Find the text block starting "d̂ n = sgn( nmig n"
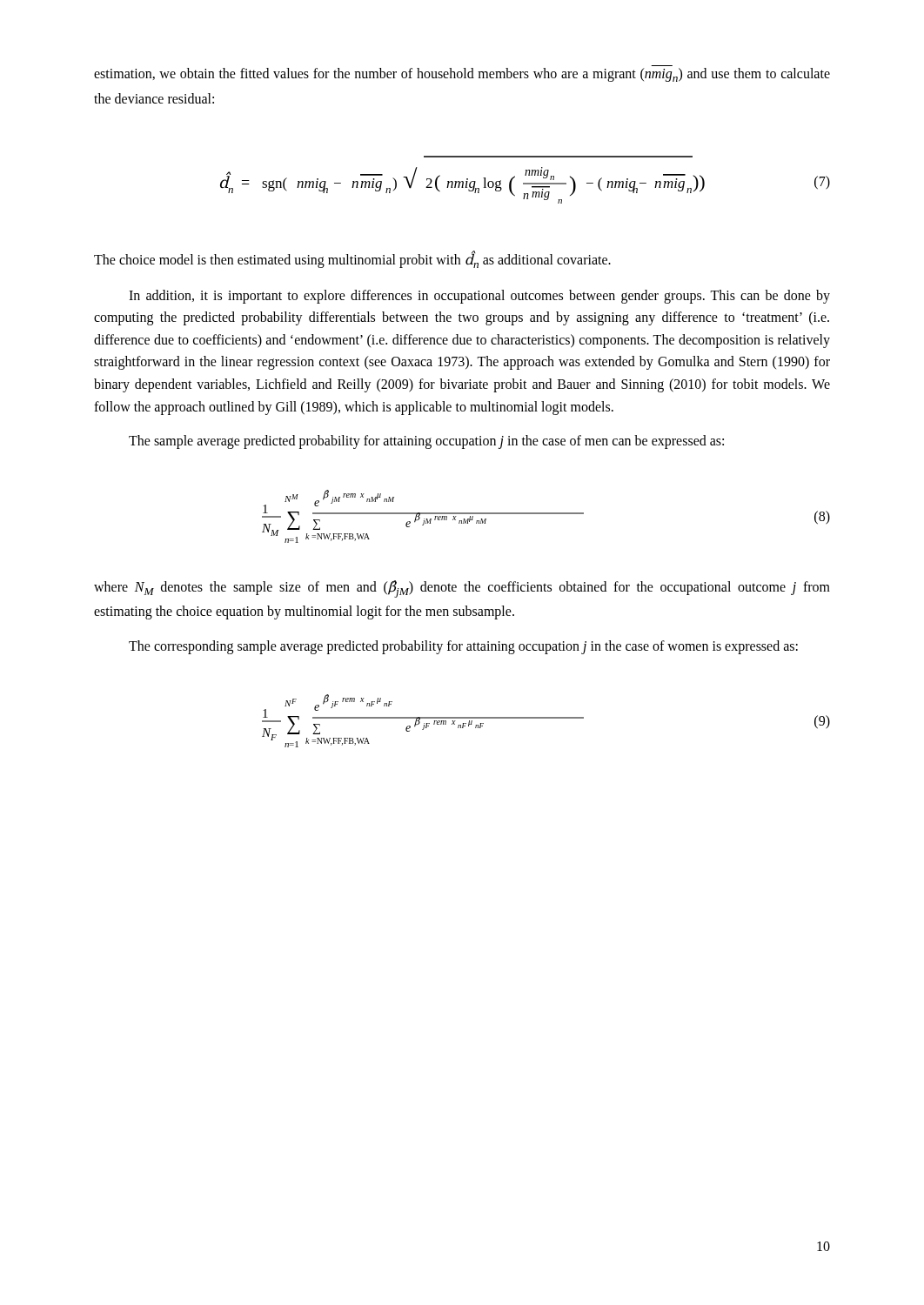Viewport: 924px width, 1305px height. point(524,182)
